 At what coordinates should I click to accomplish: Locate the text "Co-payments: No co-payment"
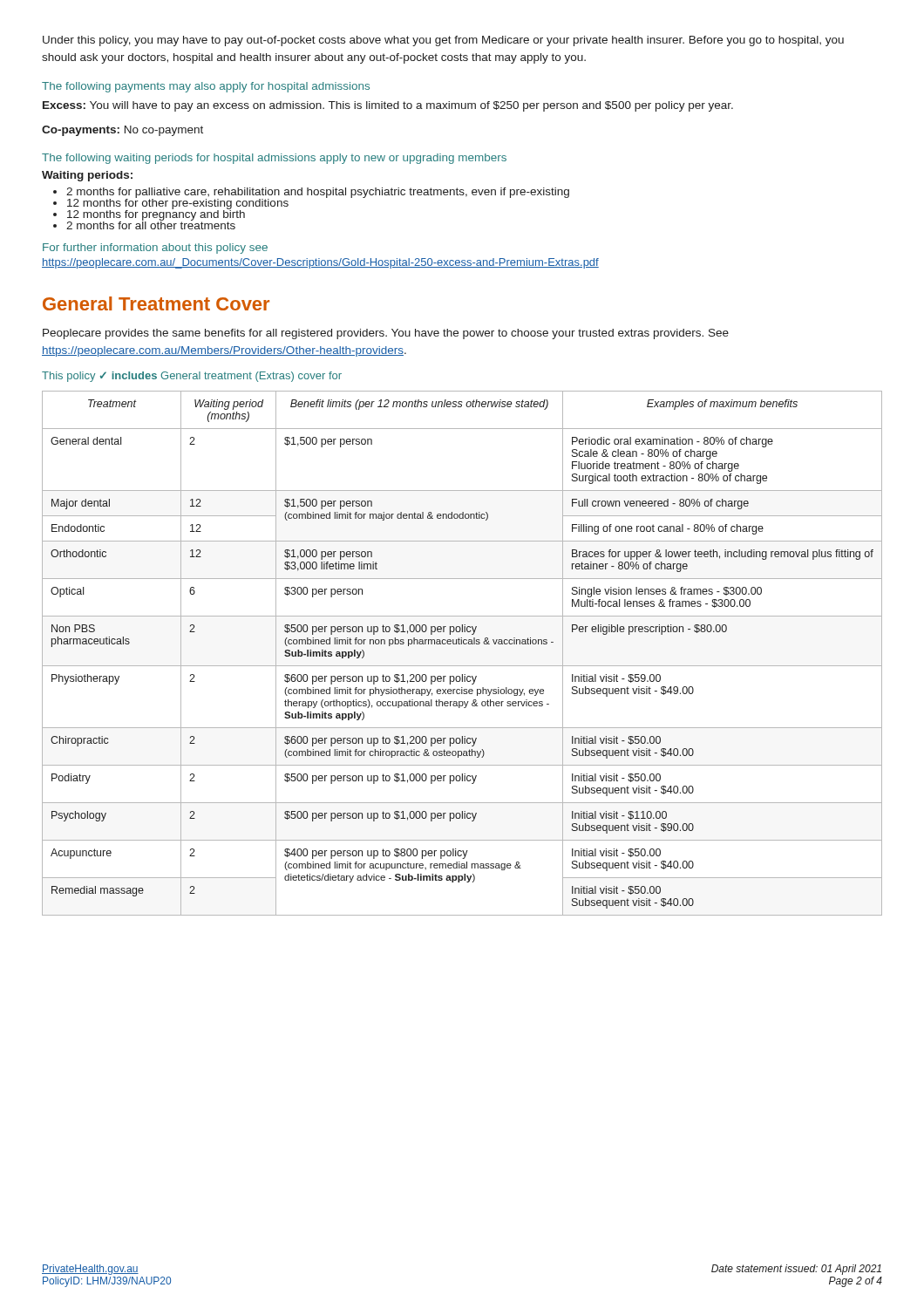click(123, 129)
